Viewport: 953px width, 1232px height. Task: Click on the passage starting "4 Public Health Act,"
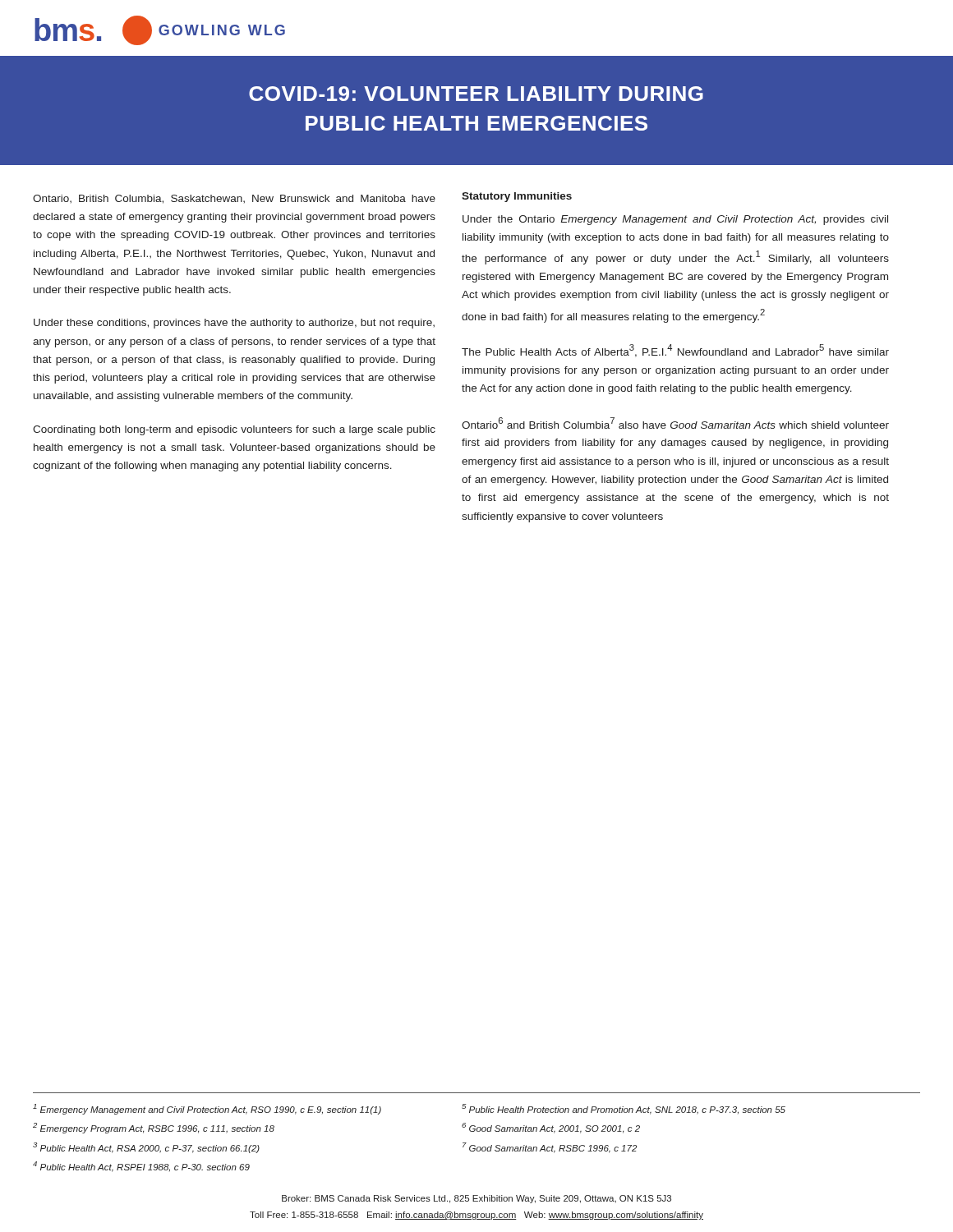[141, 1165]
